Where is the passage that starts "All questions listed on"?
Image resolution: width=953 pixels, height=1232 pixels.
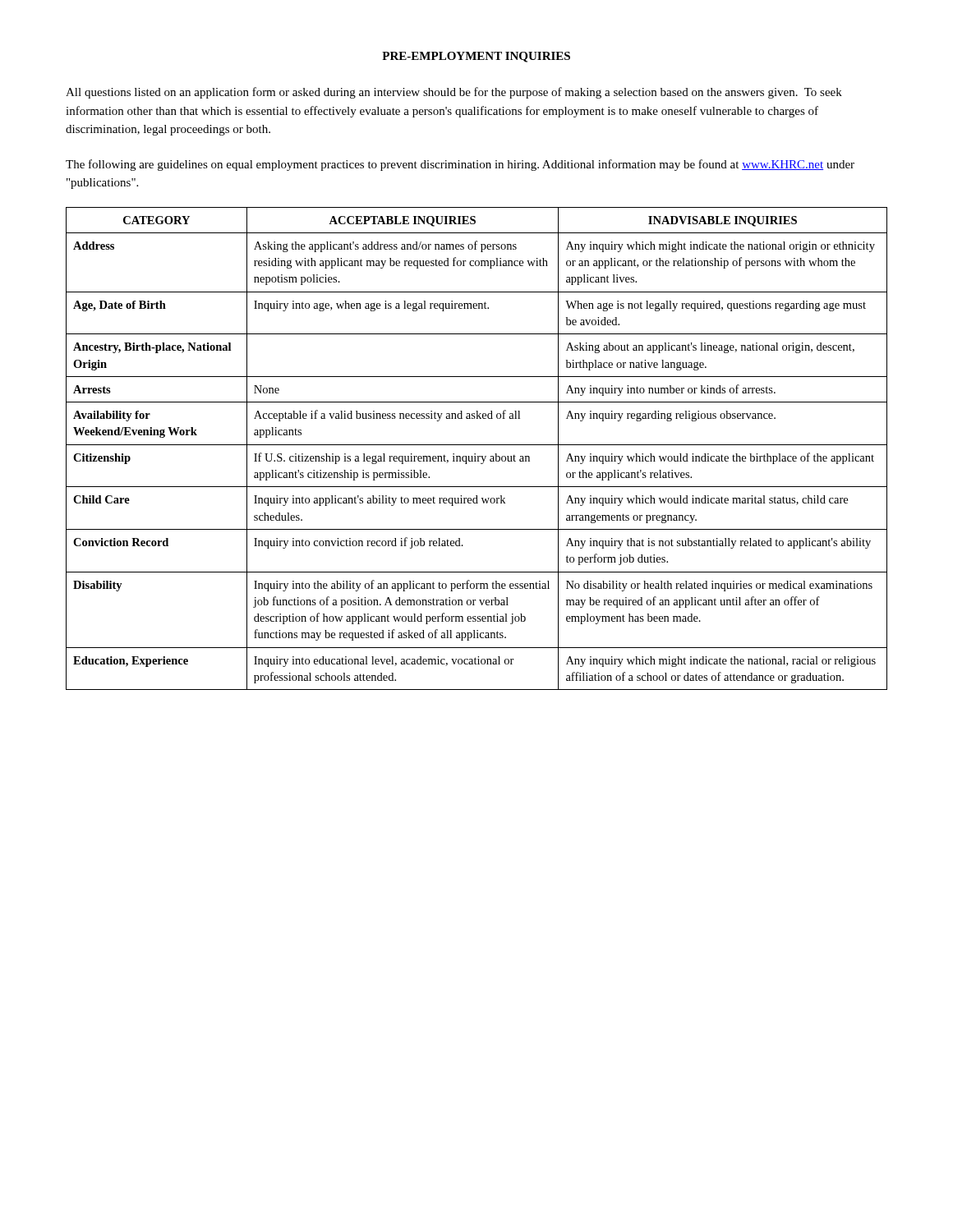pyautogui.click(x=454, y=110)
